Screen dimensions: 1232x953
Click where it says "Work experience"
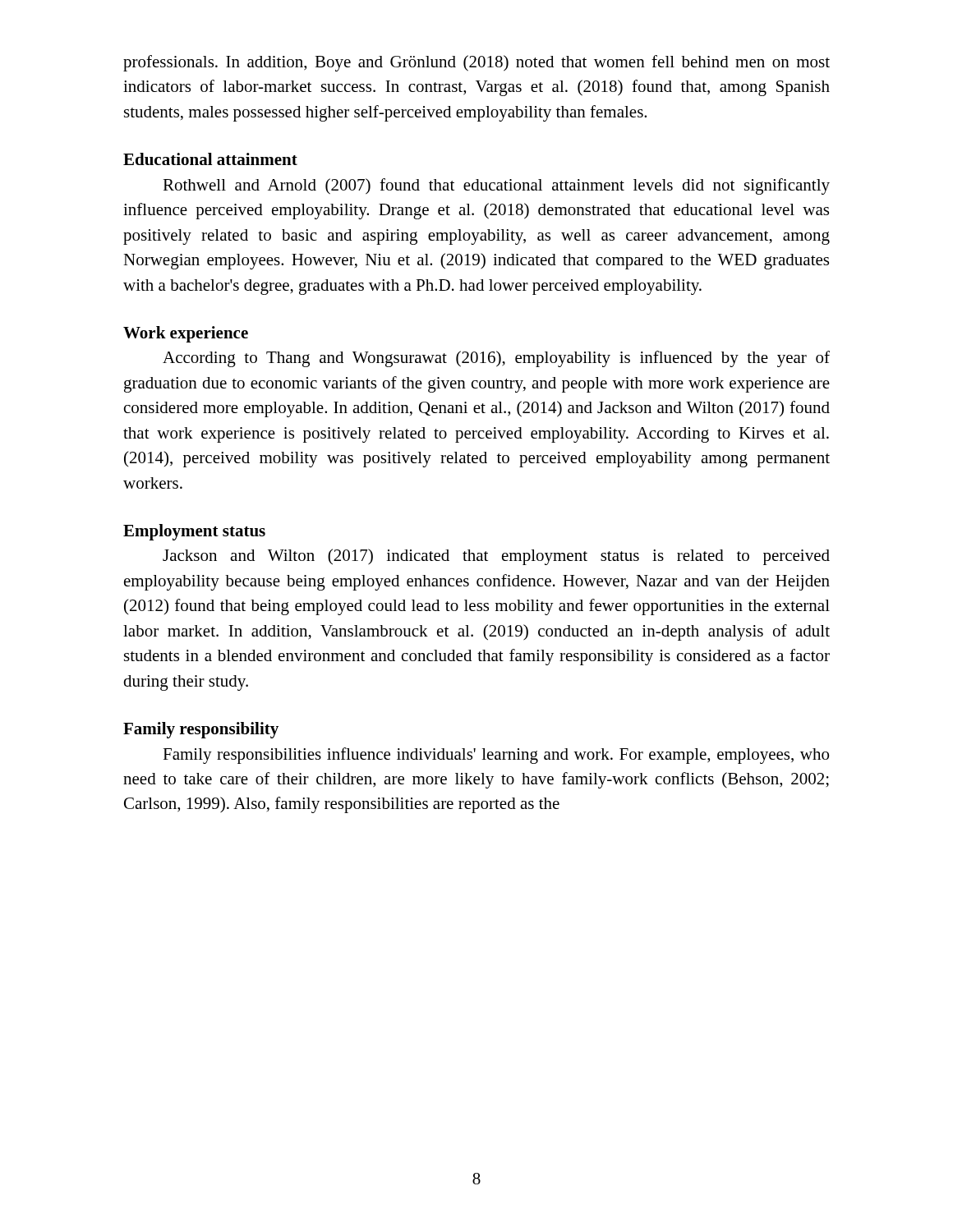[x=186, y=334]
